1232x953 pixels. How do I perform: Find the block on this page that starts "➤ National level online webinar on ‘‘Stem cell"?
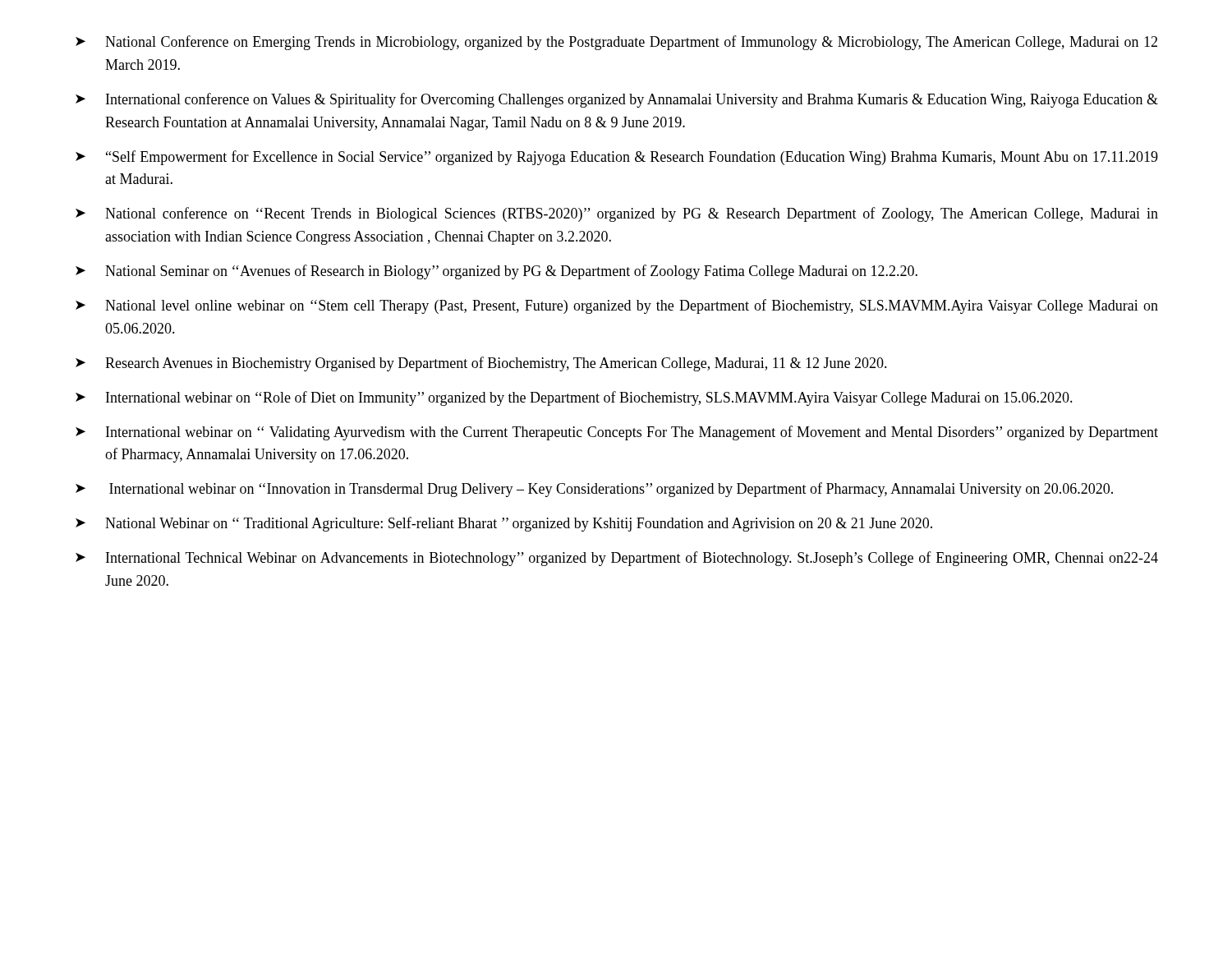click(x=616, y=318)
